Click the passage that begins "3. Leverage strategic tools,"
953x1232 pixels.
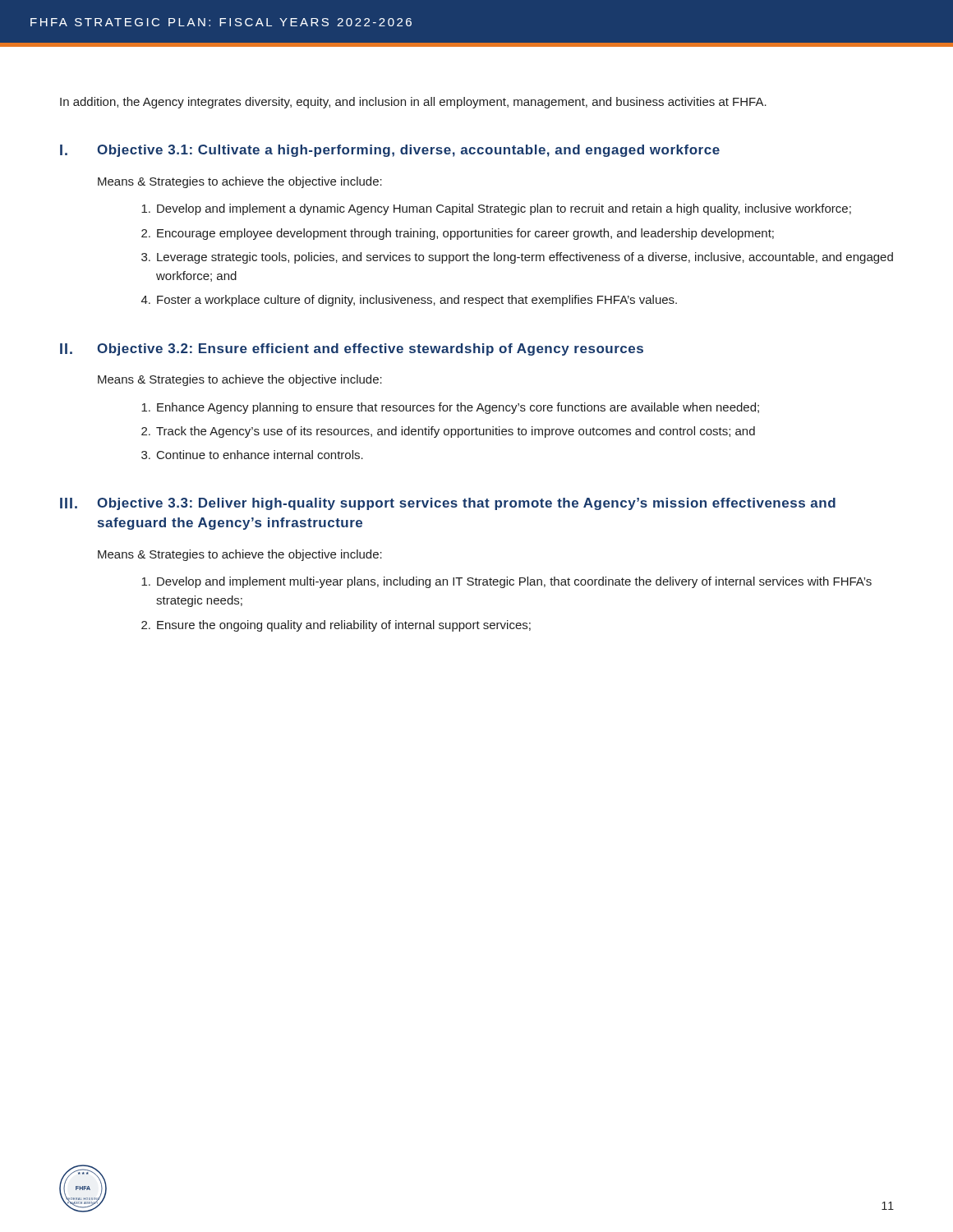click(x=513, y=266)
